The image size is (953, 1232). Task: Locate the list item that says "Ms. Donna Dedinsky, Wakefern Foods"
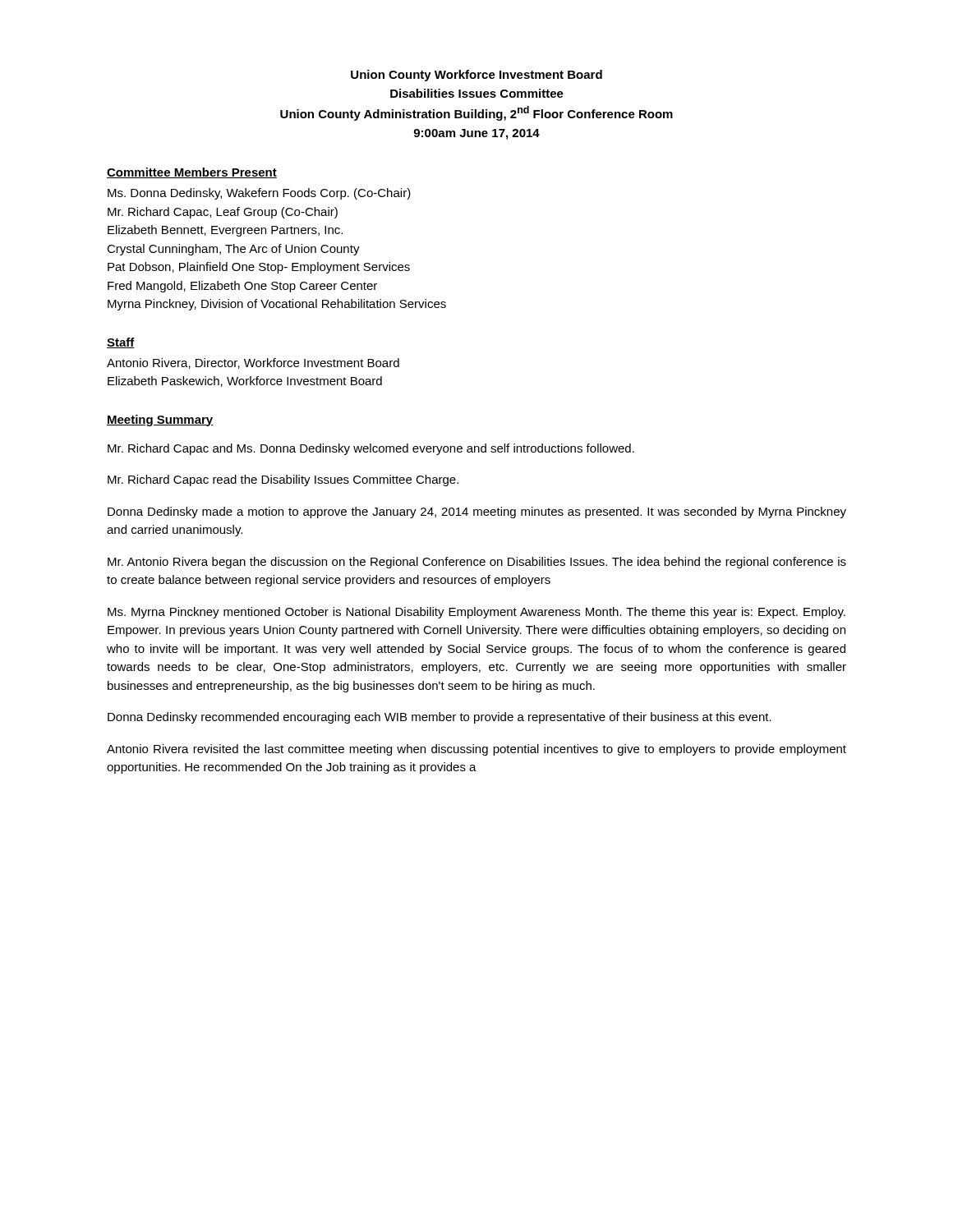[259, 193]
